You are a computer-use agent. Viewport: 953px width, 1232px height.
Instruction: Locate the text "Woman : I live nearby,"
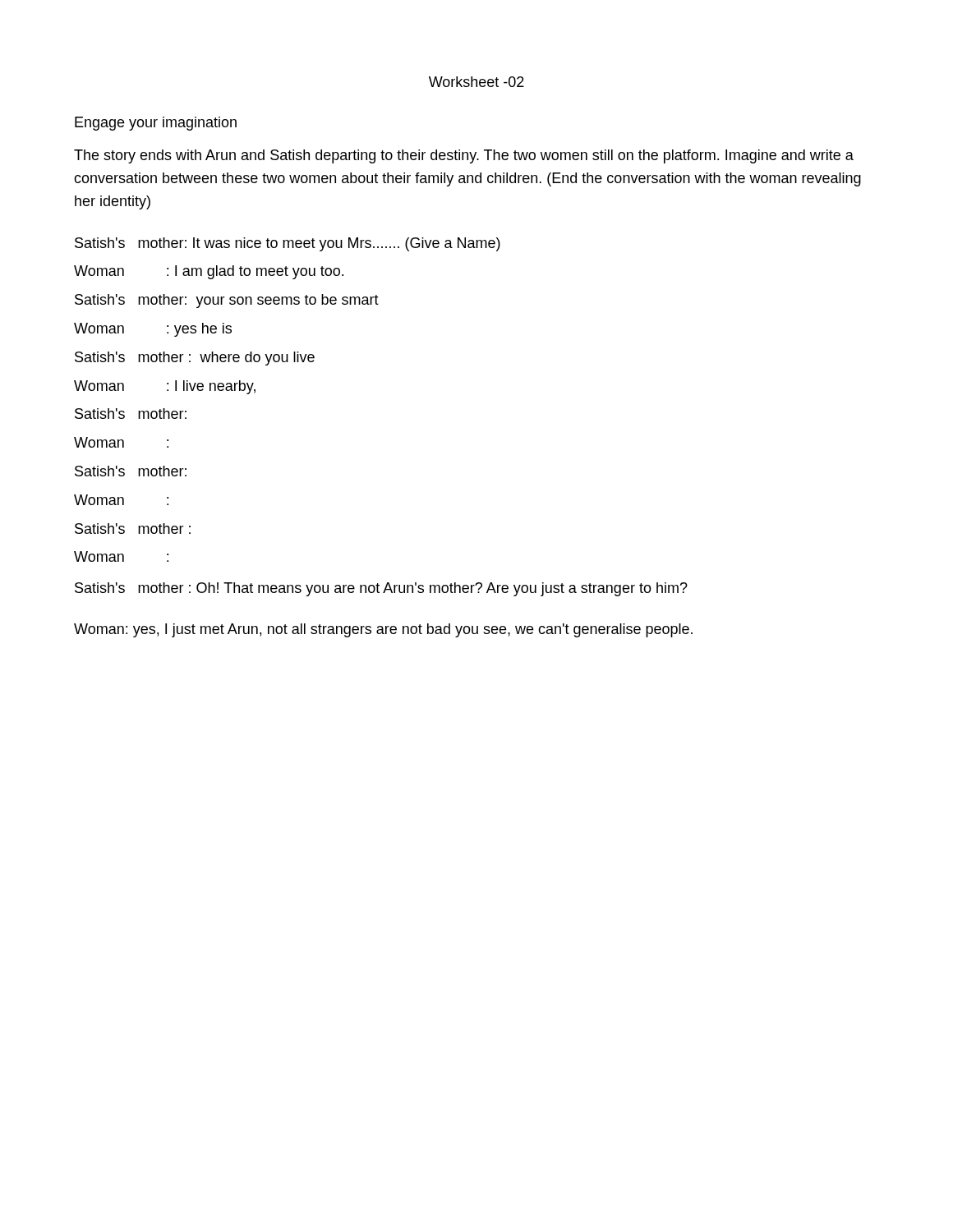point(165,386)
